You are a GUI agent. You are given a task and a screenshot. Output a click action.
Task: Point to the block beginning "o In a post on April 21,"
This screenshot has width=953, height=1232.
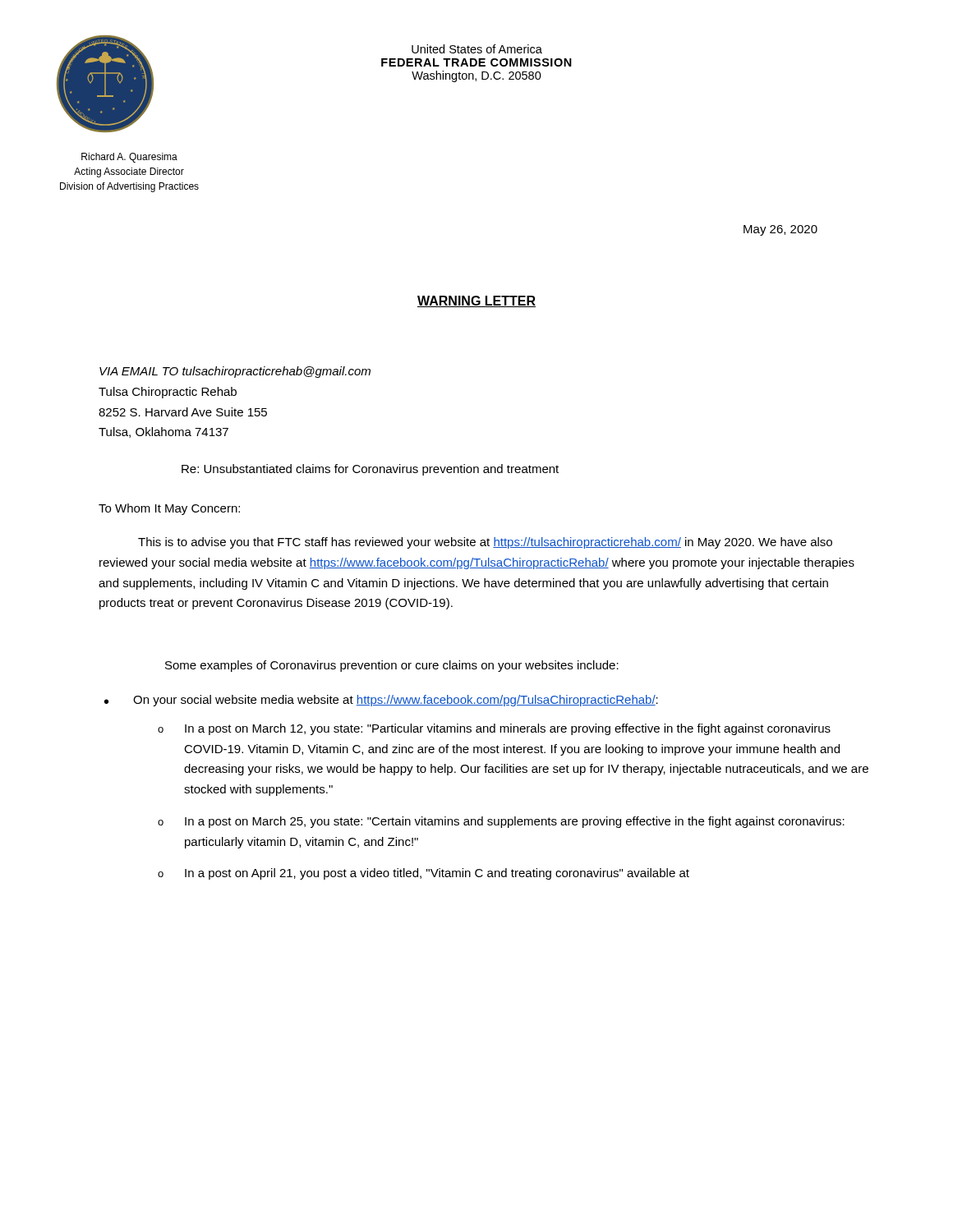coord(514,874)
